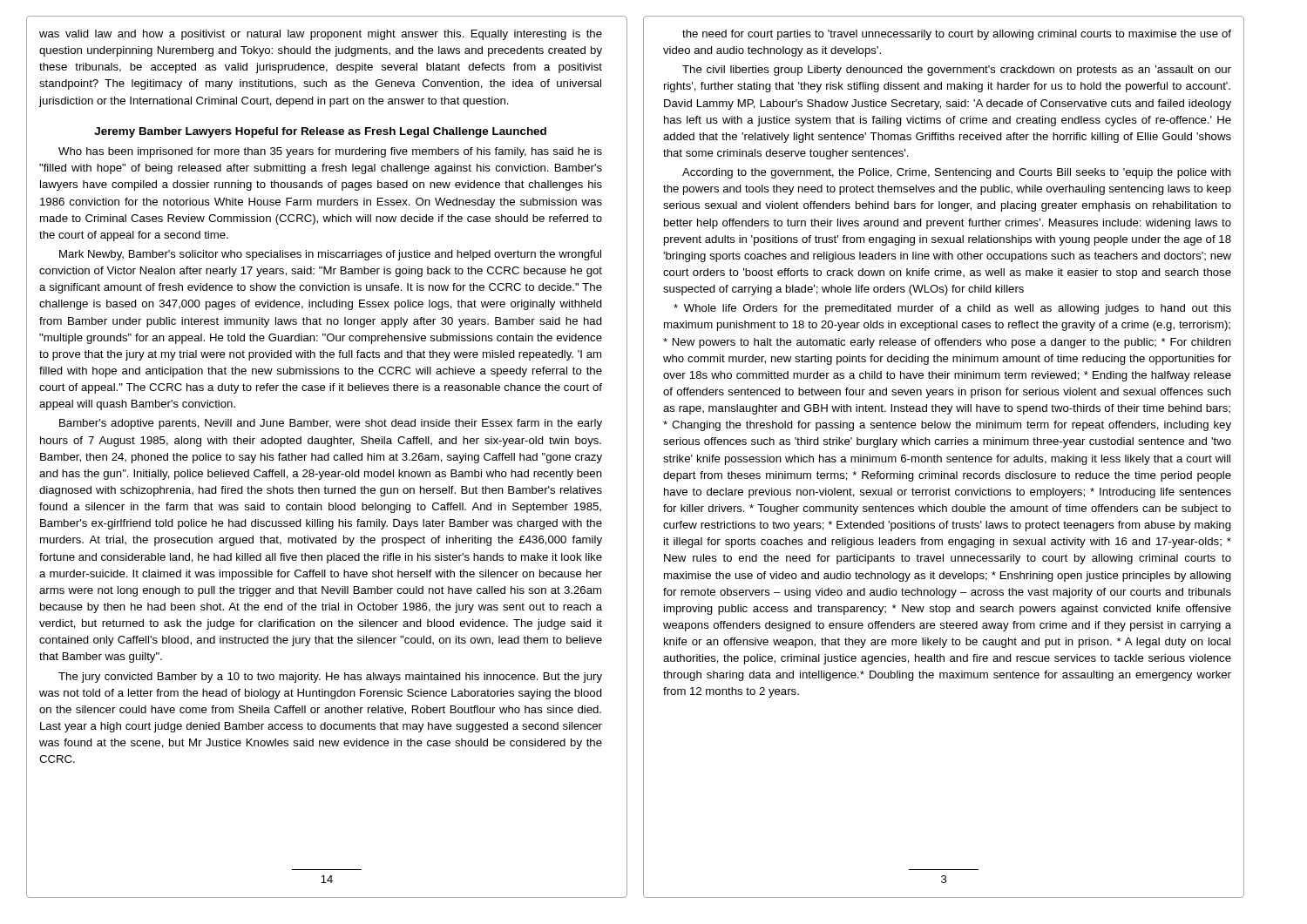Screen dimensions: 924x1307
Task: Select the text block with the text "The civil liberties group Liberty denounced the"
Action: point(947,111)
